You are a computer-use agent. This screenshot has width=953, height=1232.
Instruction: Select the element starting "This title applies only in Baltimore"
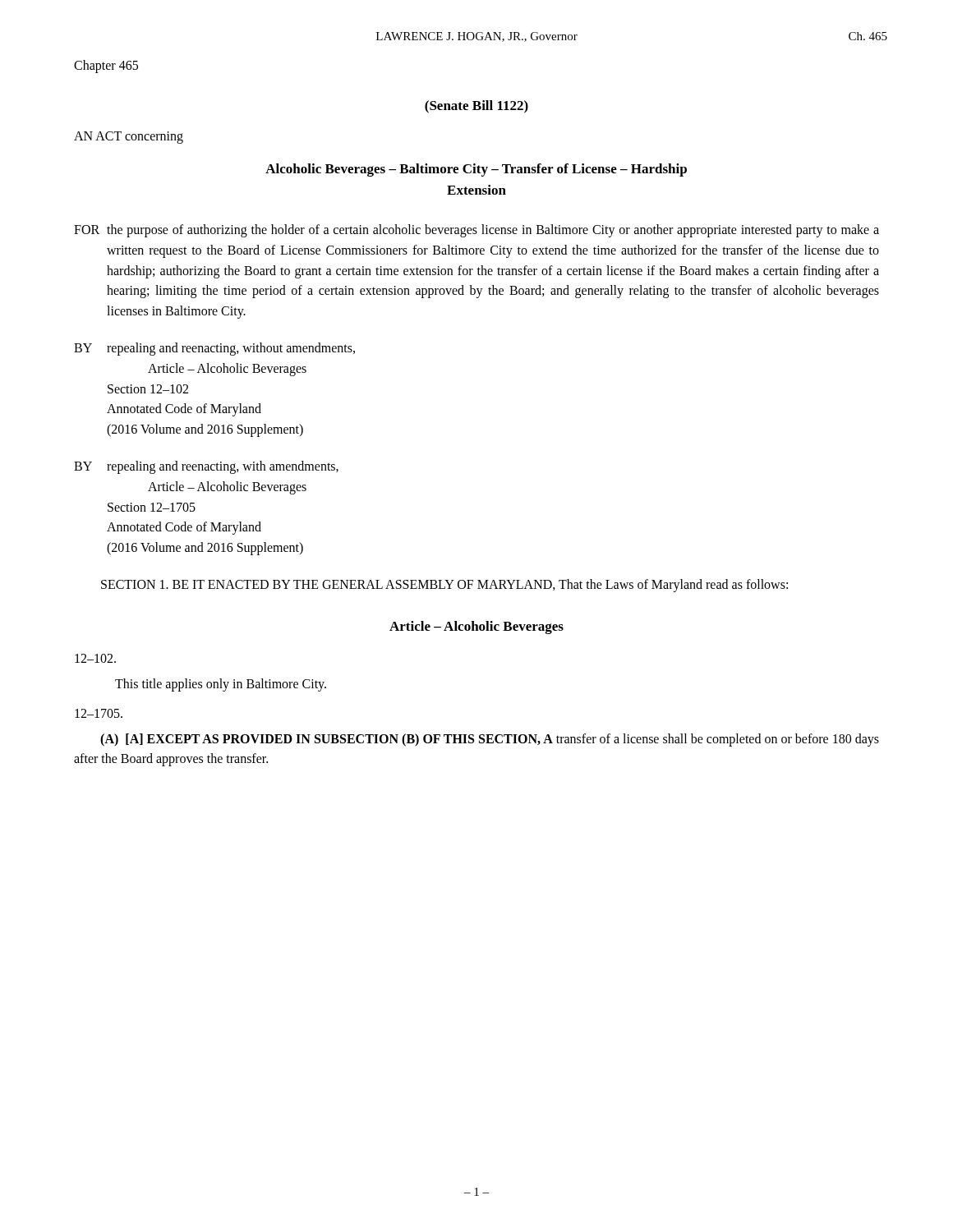221,684
